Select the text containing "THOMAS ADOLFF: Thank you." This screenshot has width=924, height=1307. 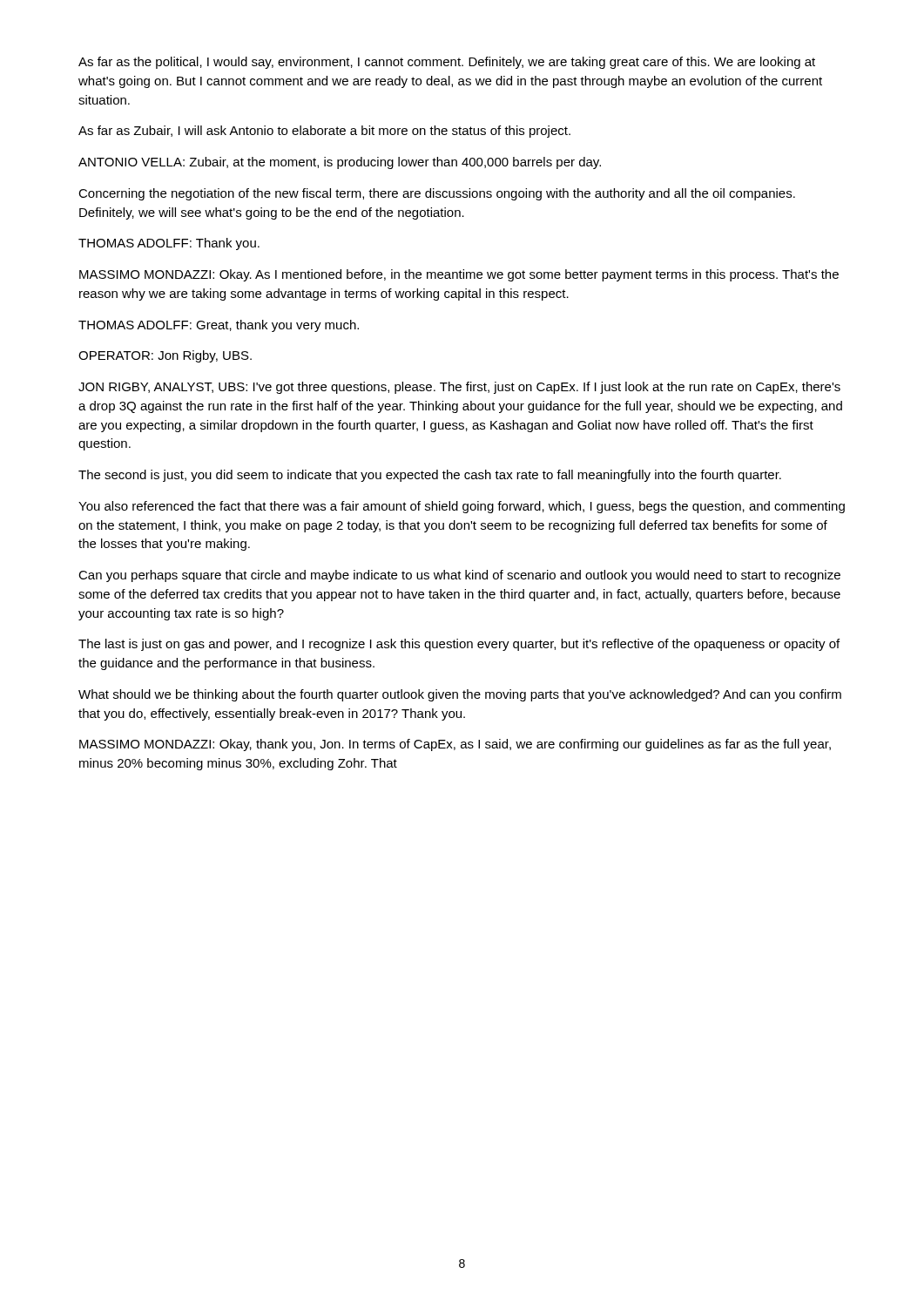click(x=169, y=243)
